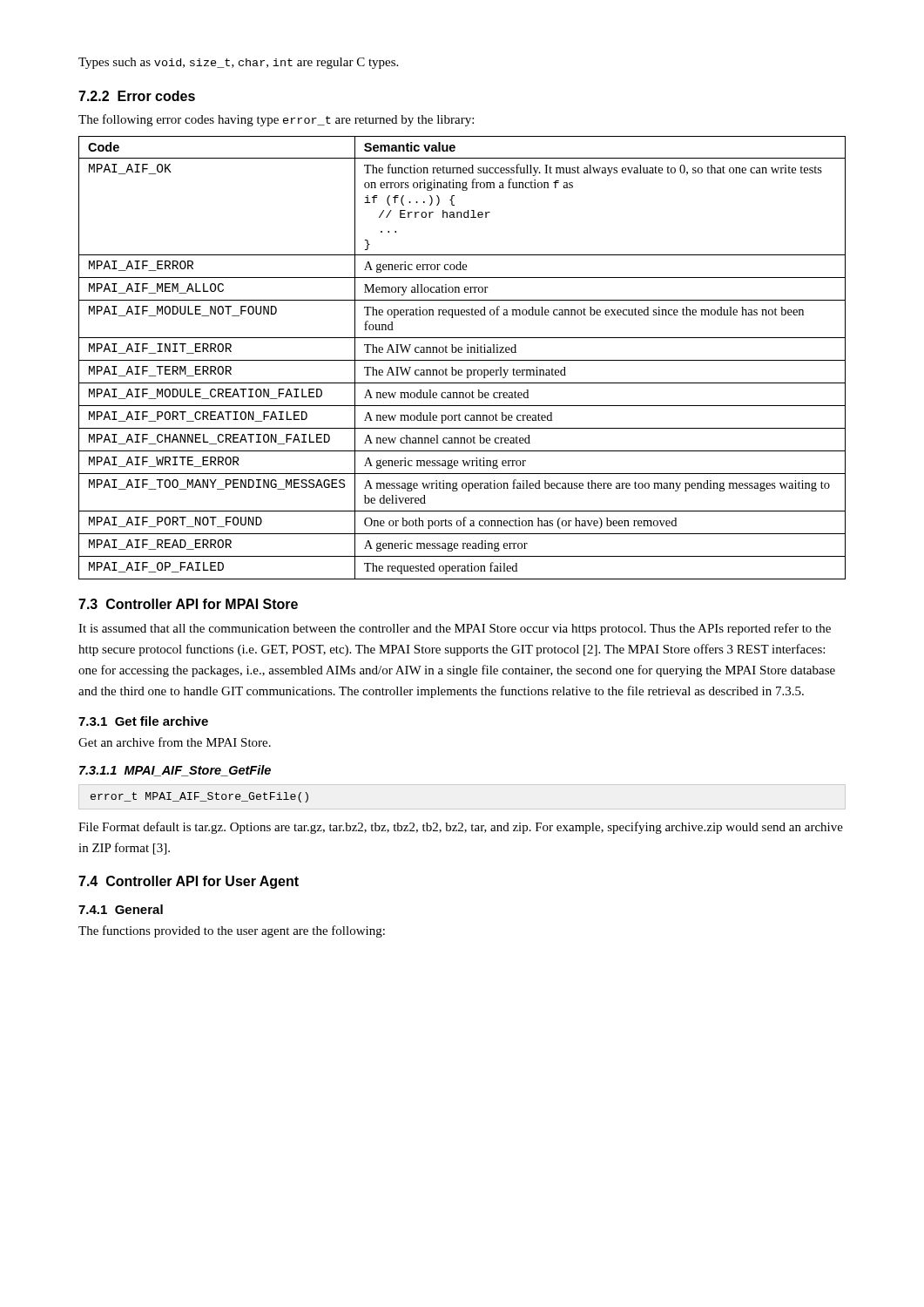
Task: Where does it say "7.2.2 Error codes"?
Action: 137,96
